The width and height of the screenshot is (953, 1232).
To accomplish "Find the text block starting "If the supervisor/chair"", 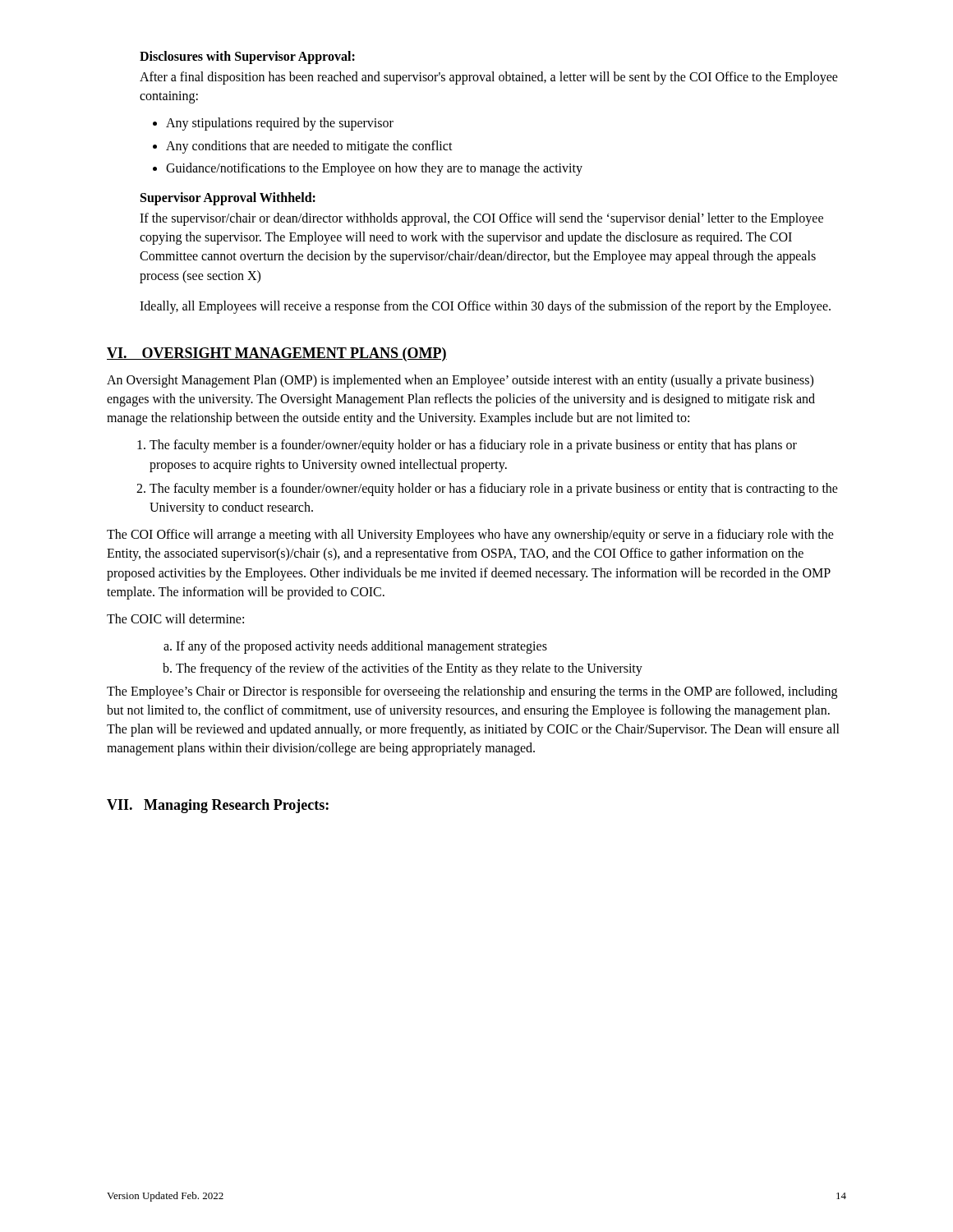I will coord(493,247).
